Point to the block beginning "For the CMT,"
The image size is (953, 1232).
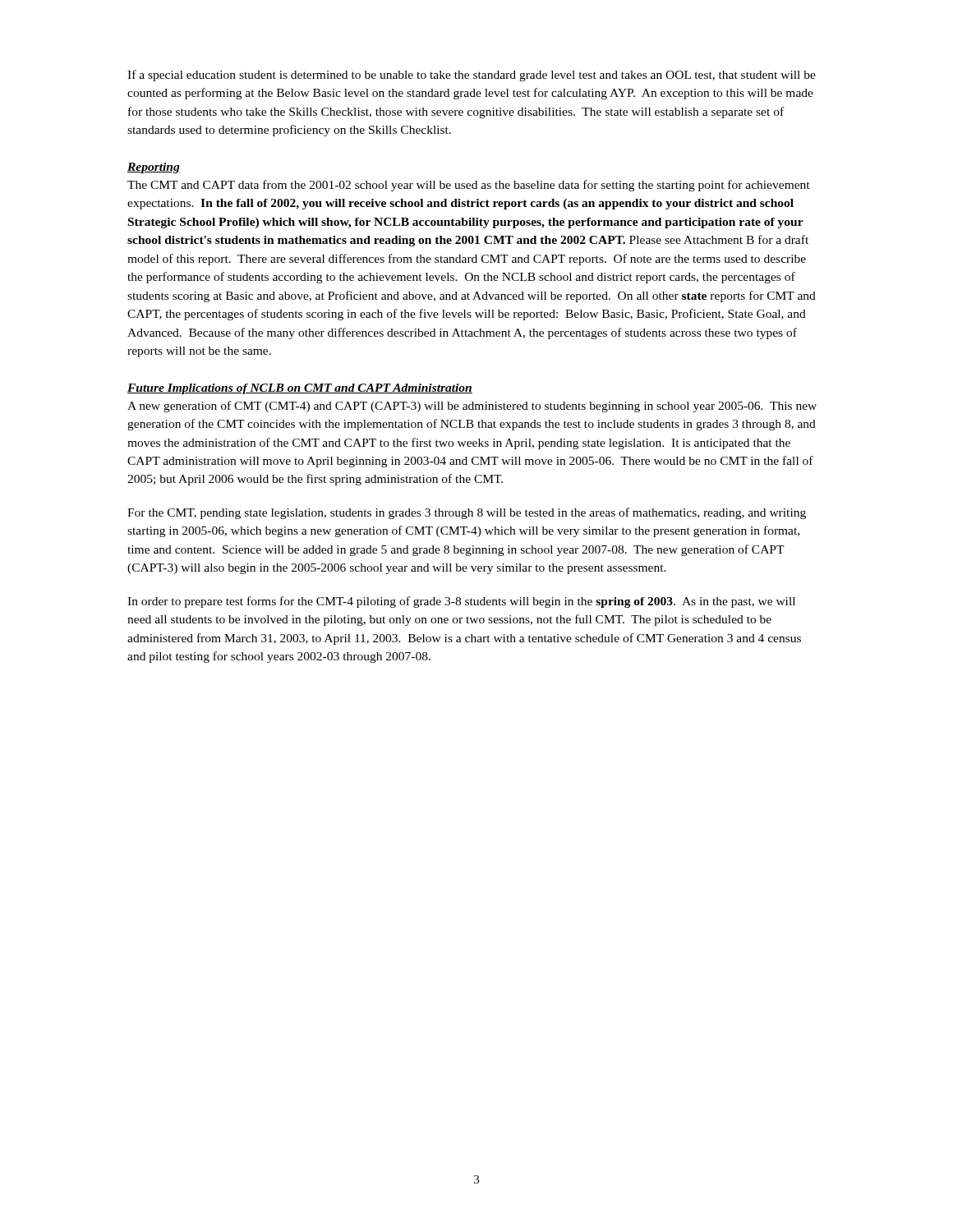pos(467,540)
